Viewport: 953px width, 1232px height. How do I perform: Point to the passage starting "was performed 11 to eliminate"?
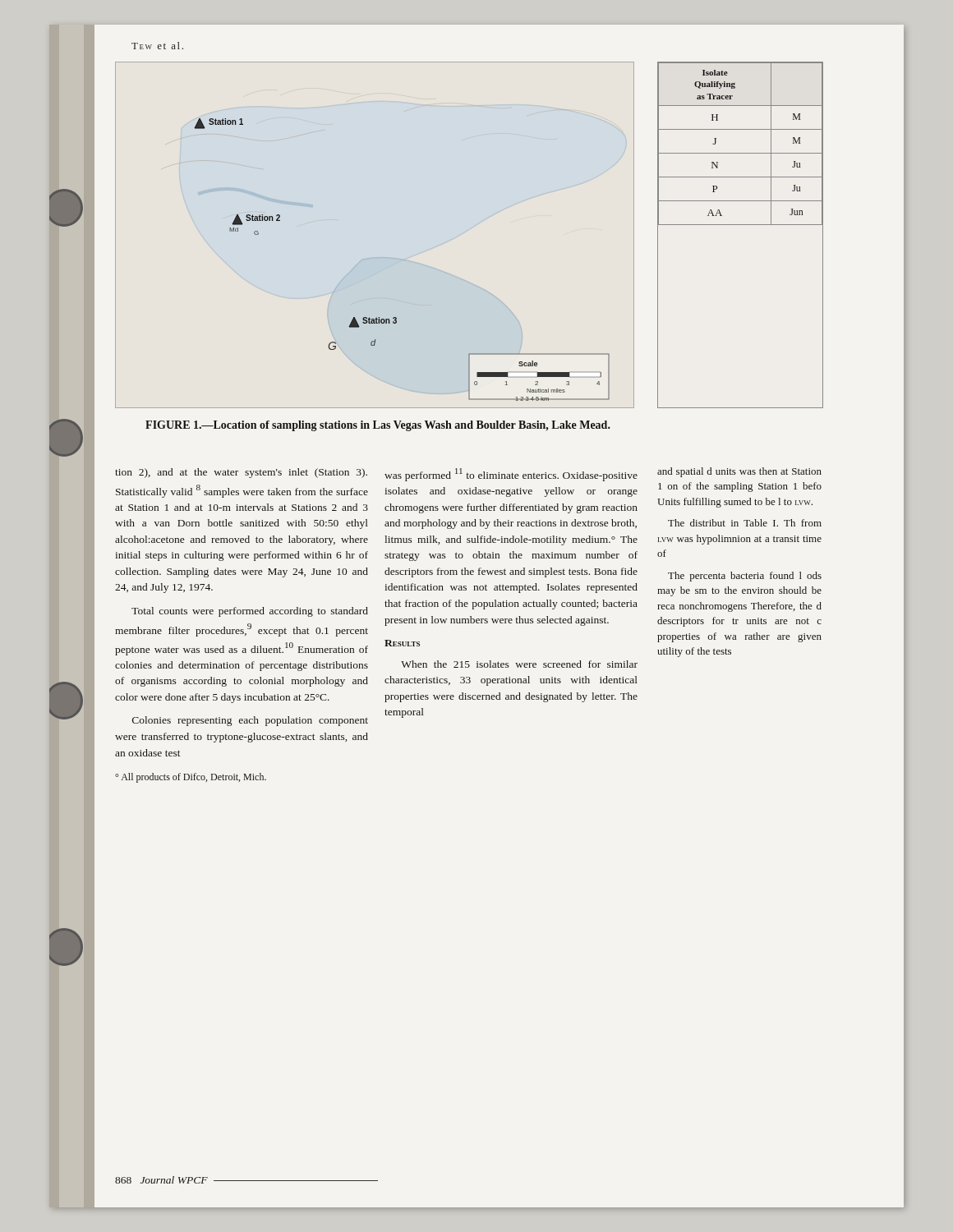click(511, 546)
